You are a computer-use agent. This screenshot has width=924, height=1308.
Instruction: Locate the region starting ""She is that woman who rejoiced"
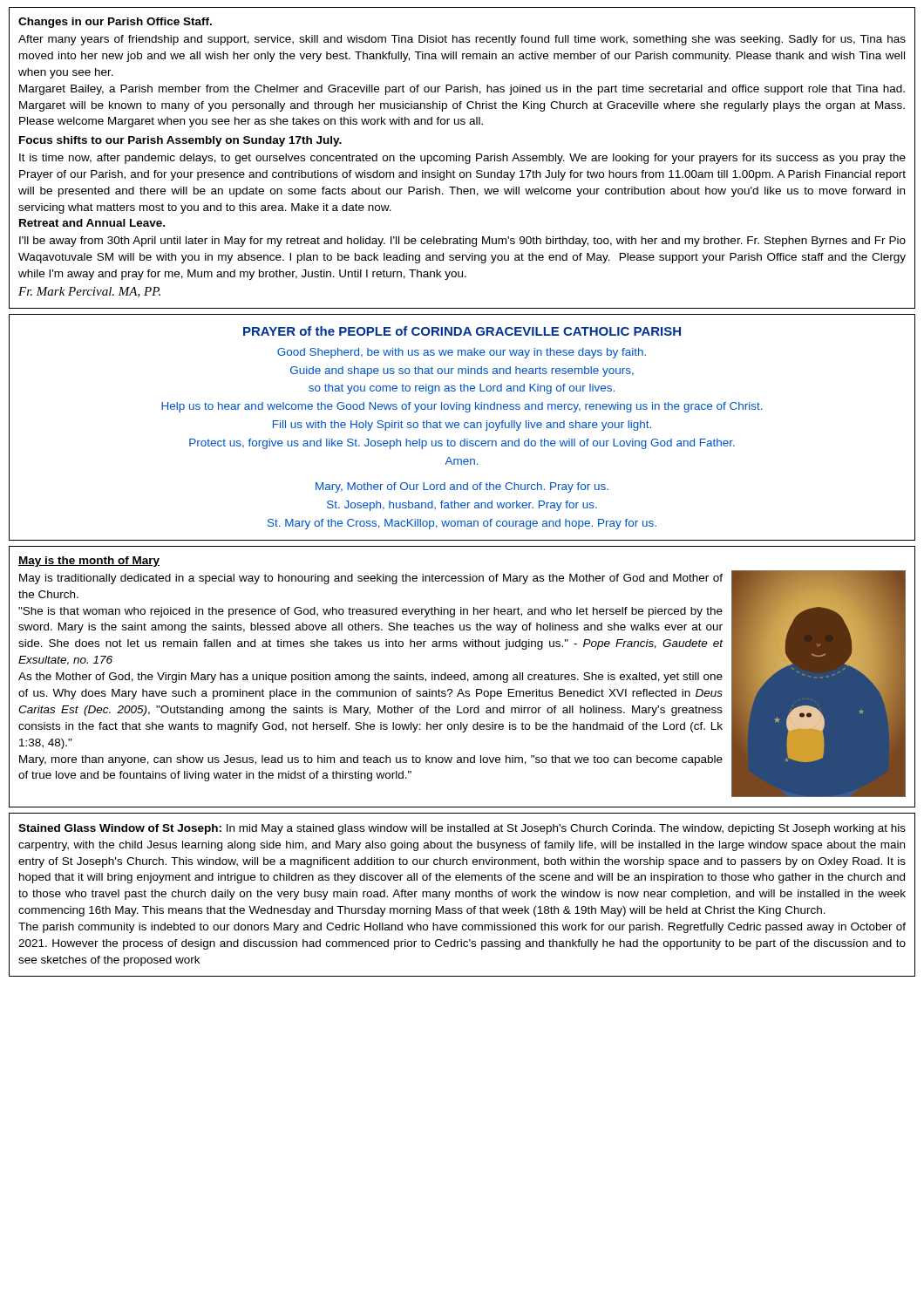370,636
